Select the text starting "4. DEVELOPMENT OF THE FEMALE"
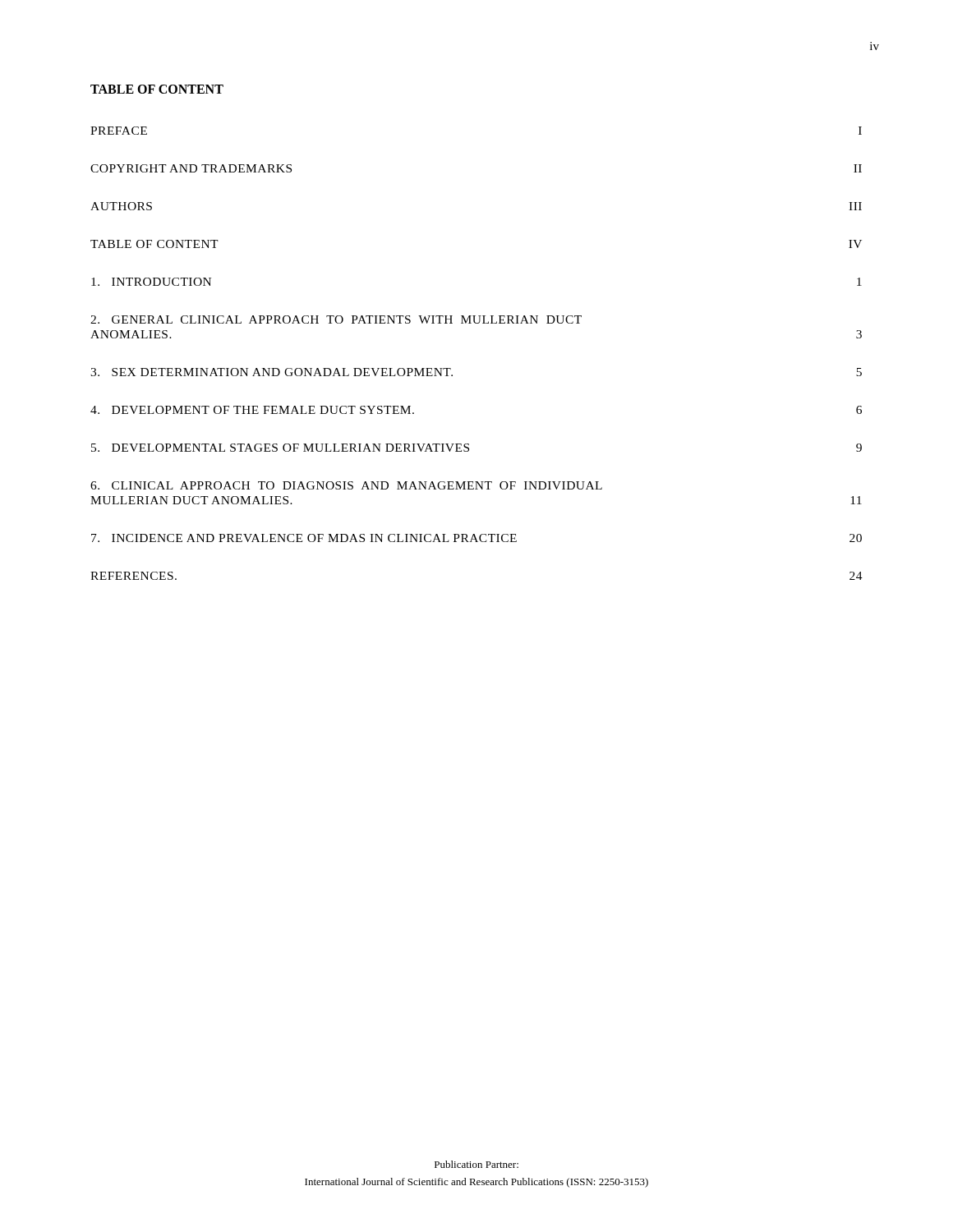The image size is (953, 1232). (266, 409)
